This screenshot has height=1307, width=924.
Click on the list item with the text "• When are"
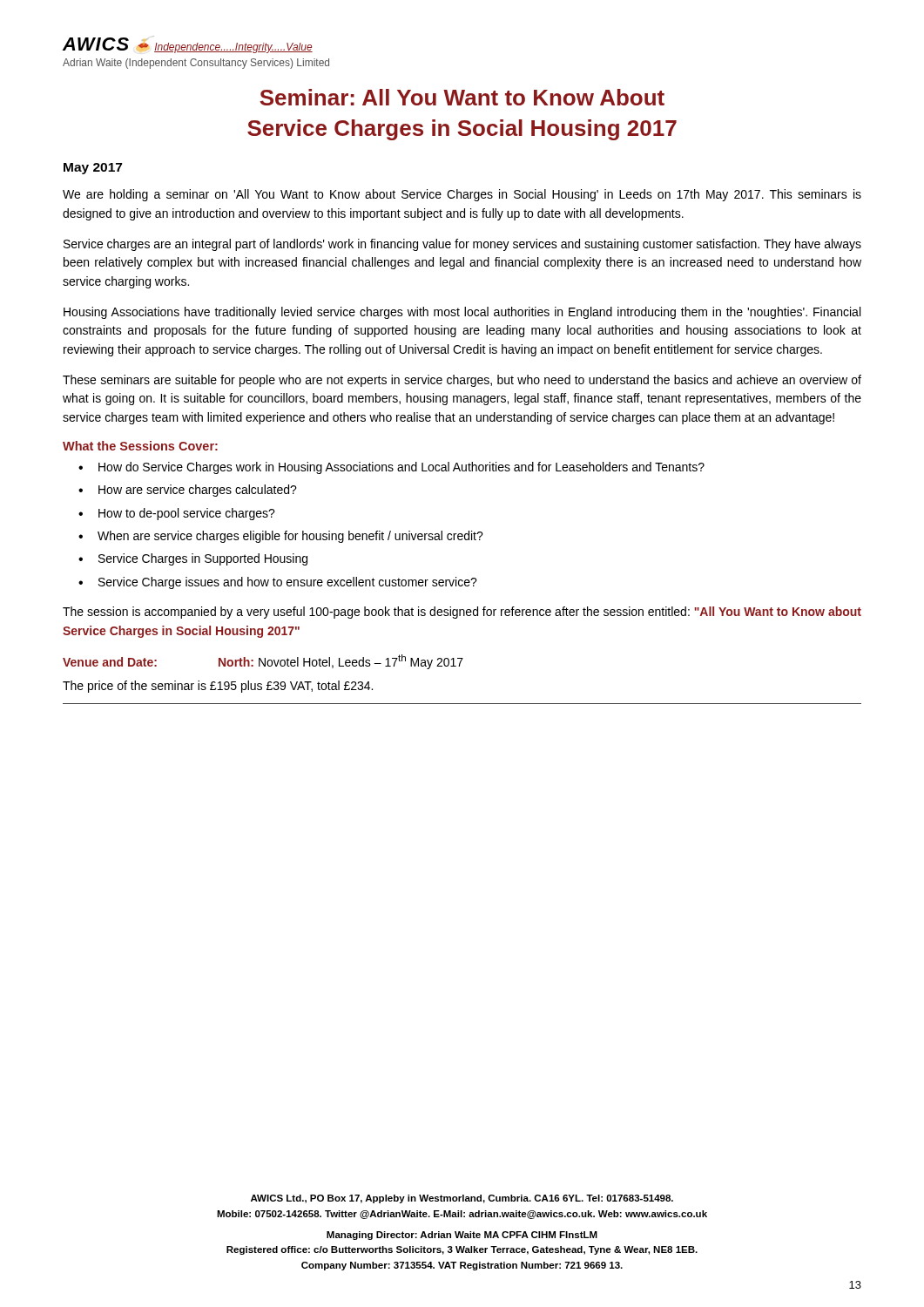470,537
